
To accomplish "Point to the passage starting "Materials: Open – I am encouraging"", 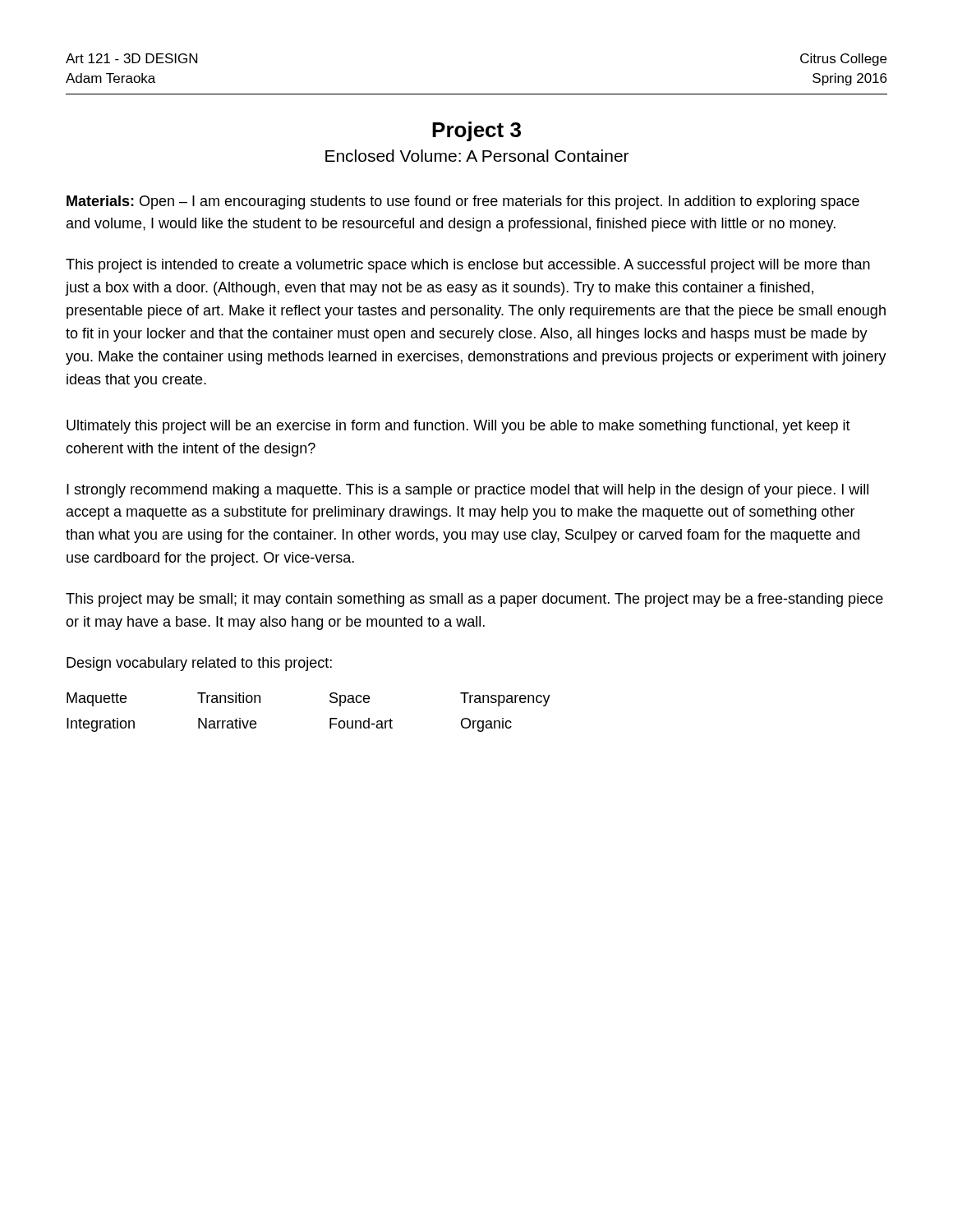I will point(463,212).
